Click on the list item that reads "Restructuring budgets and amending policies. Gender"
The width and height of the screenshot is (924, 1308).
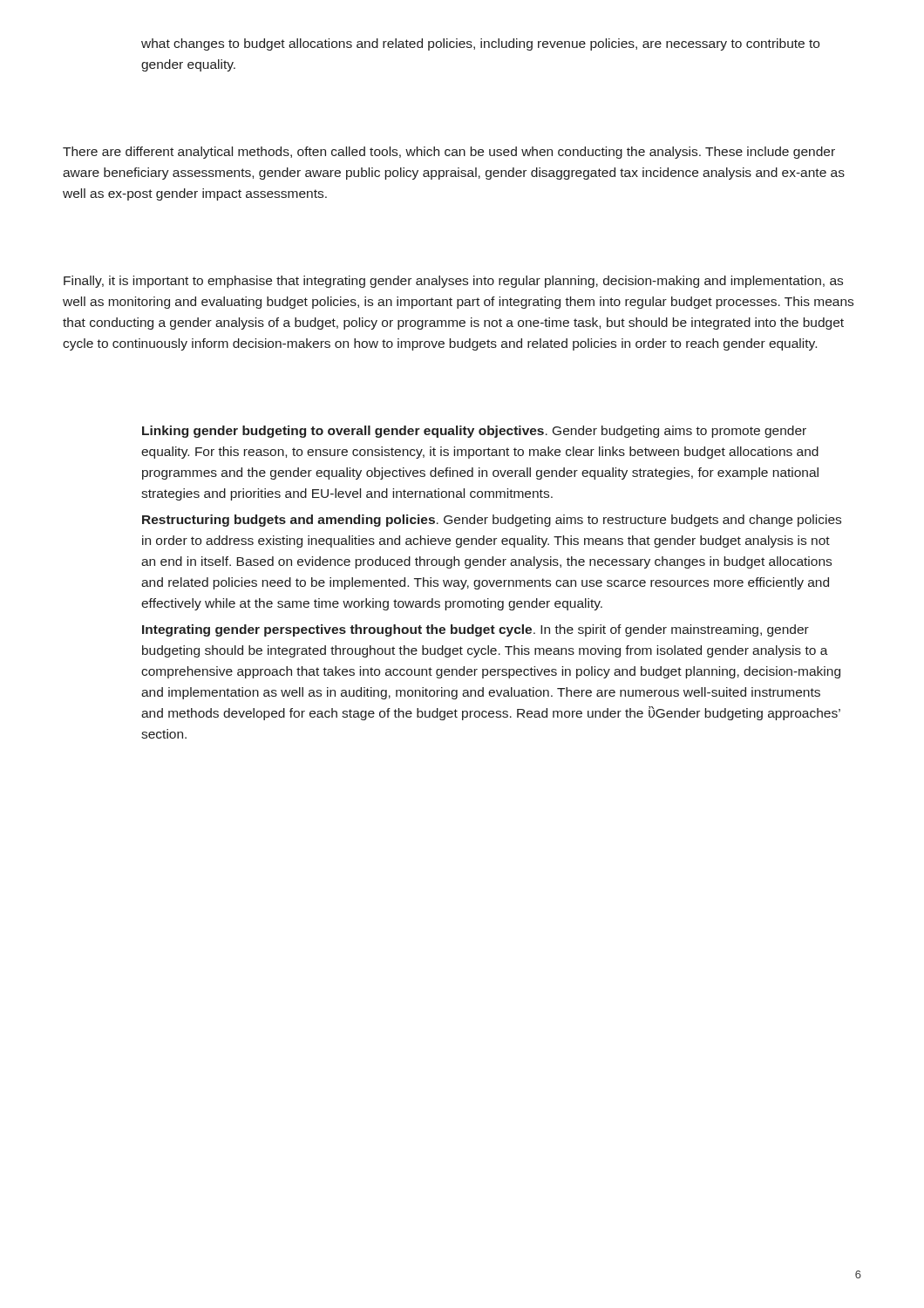(x=492, y=562)
